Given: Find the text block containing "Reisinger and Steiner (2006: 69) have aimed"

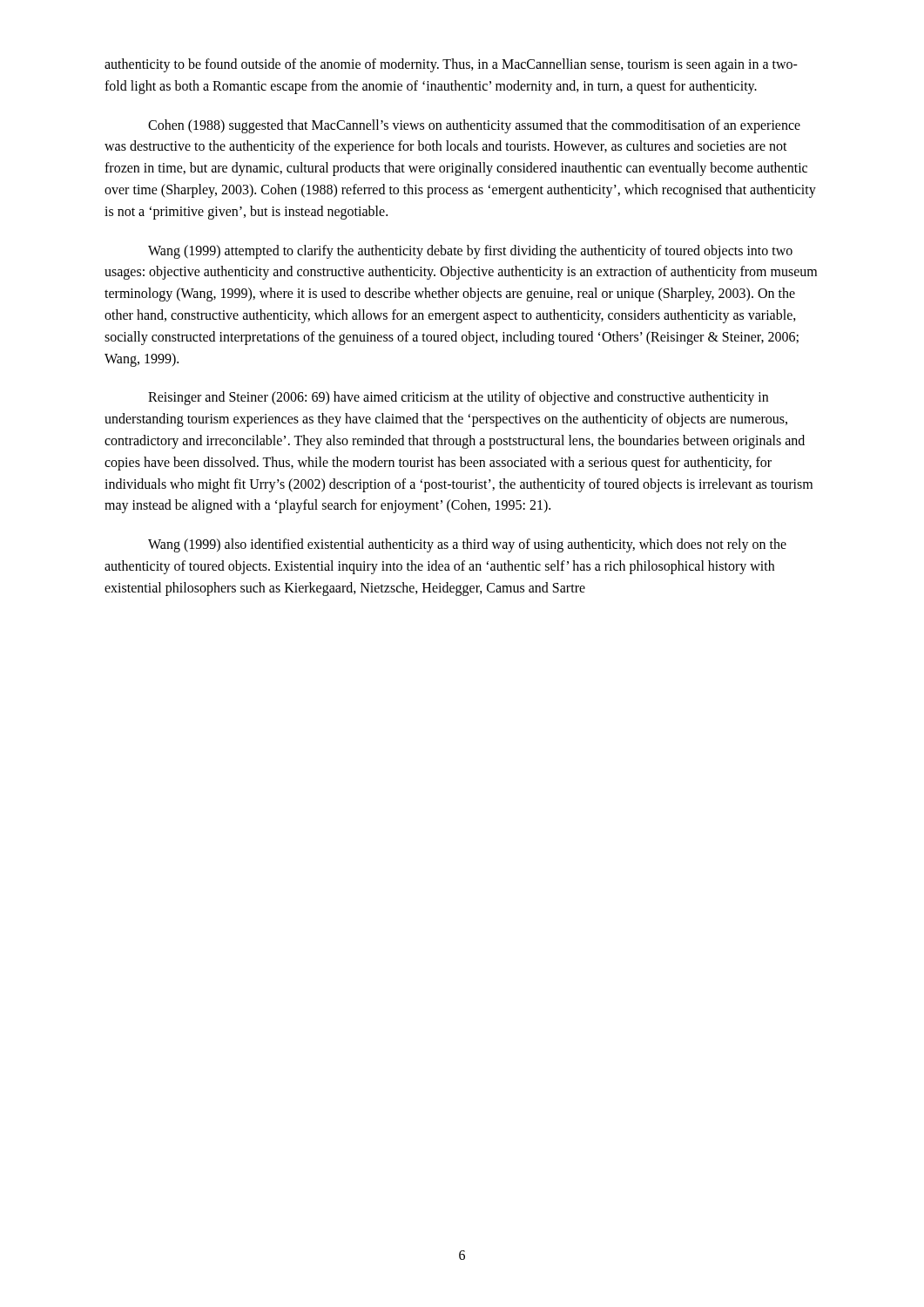Looking at the screenshot, I should 462,452.
